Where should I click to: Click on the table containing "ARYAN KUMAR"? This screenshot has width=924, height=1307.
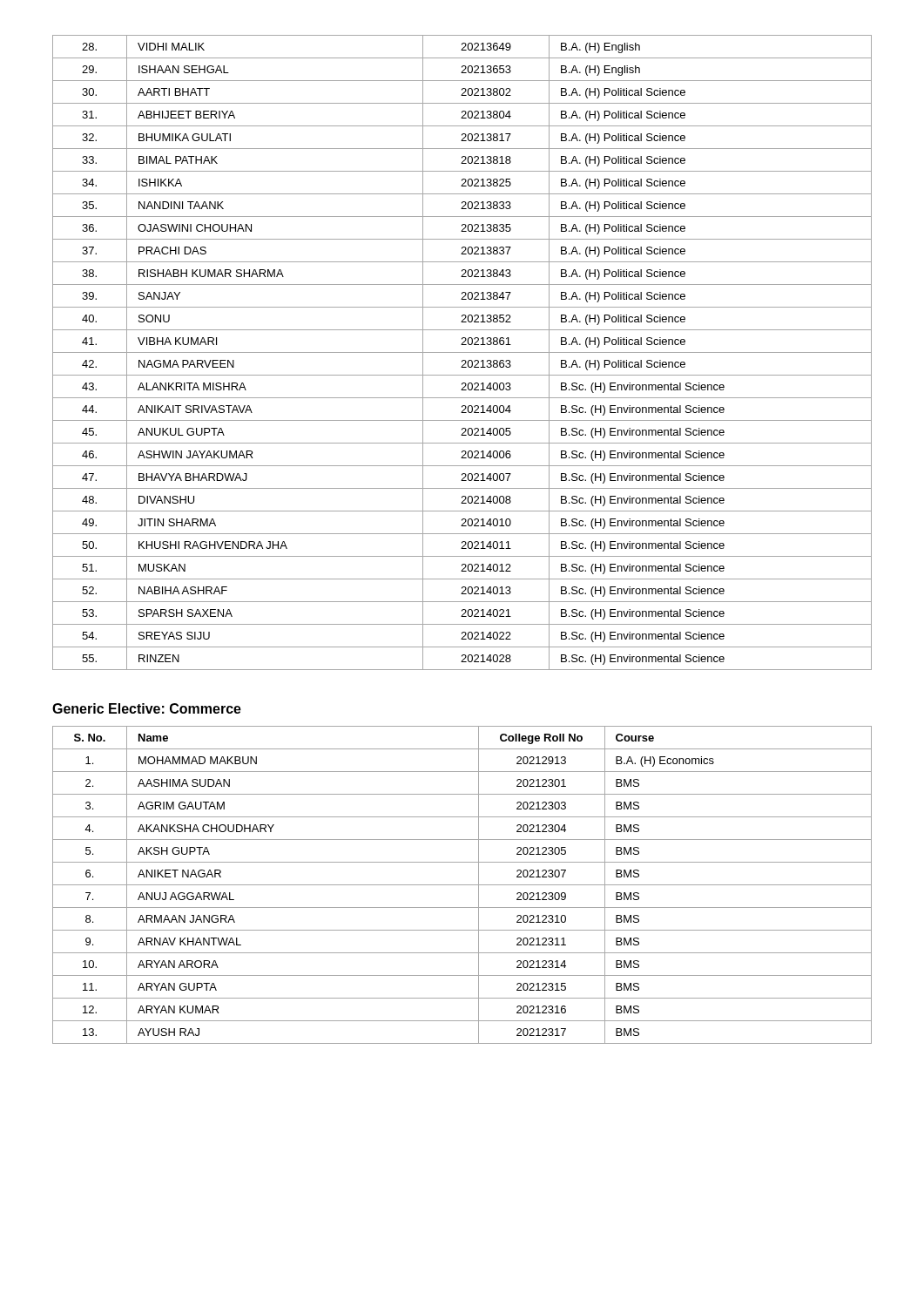[x=462, y=885]
